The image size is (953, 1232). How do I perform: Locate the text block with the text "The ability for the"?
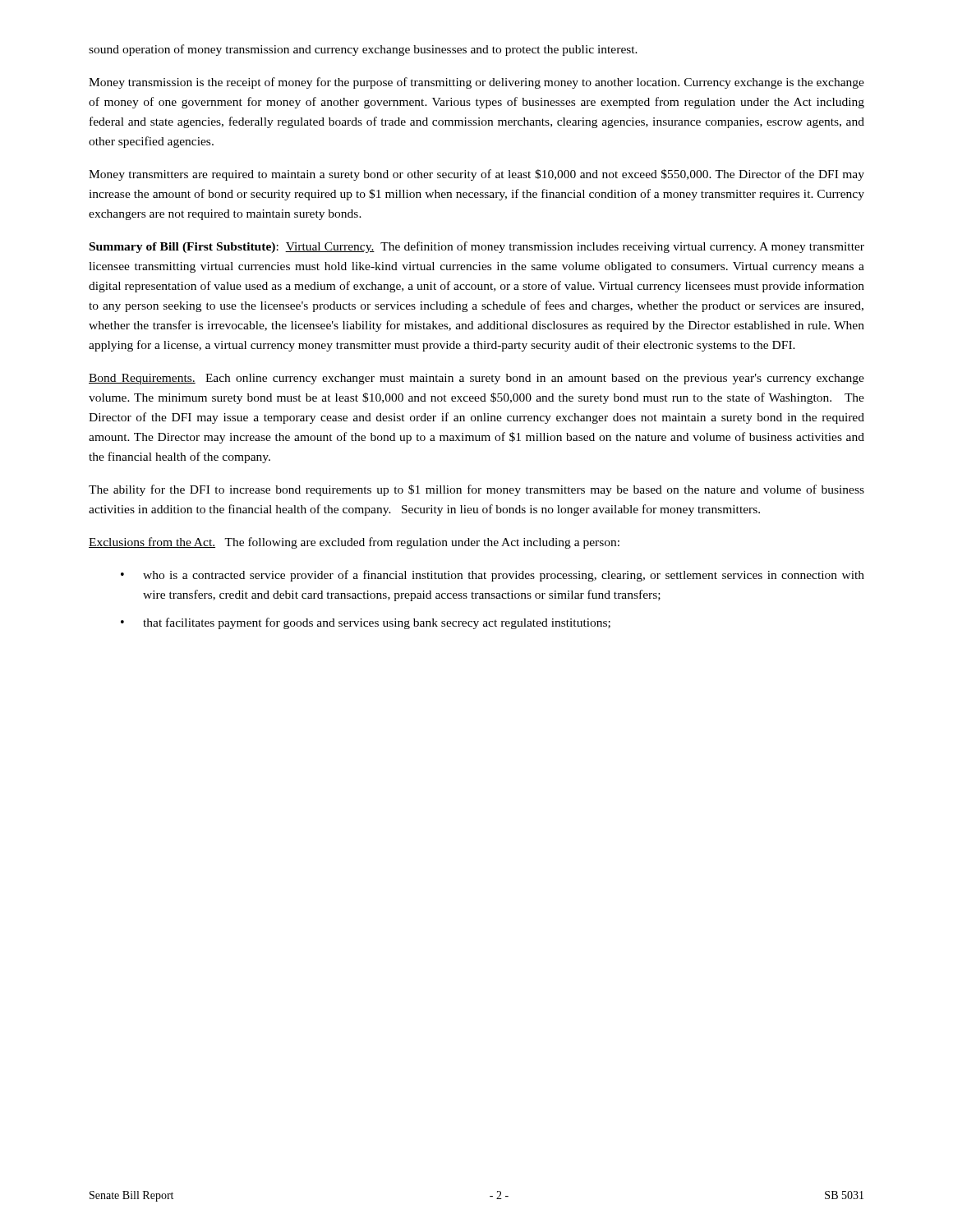point(476,499)
